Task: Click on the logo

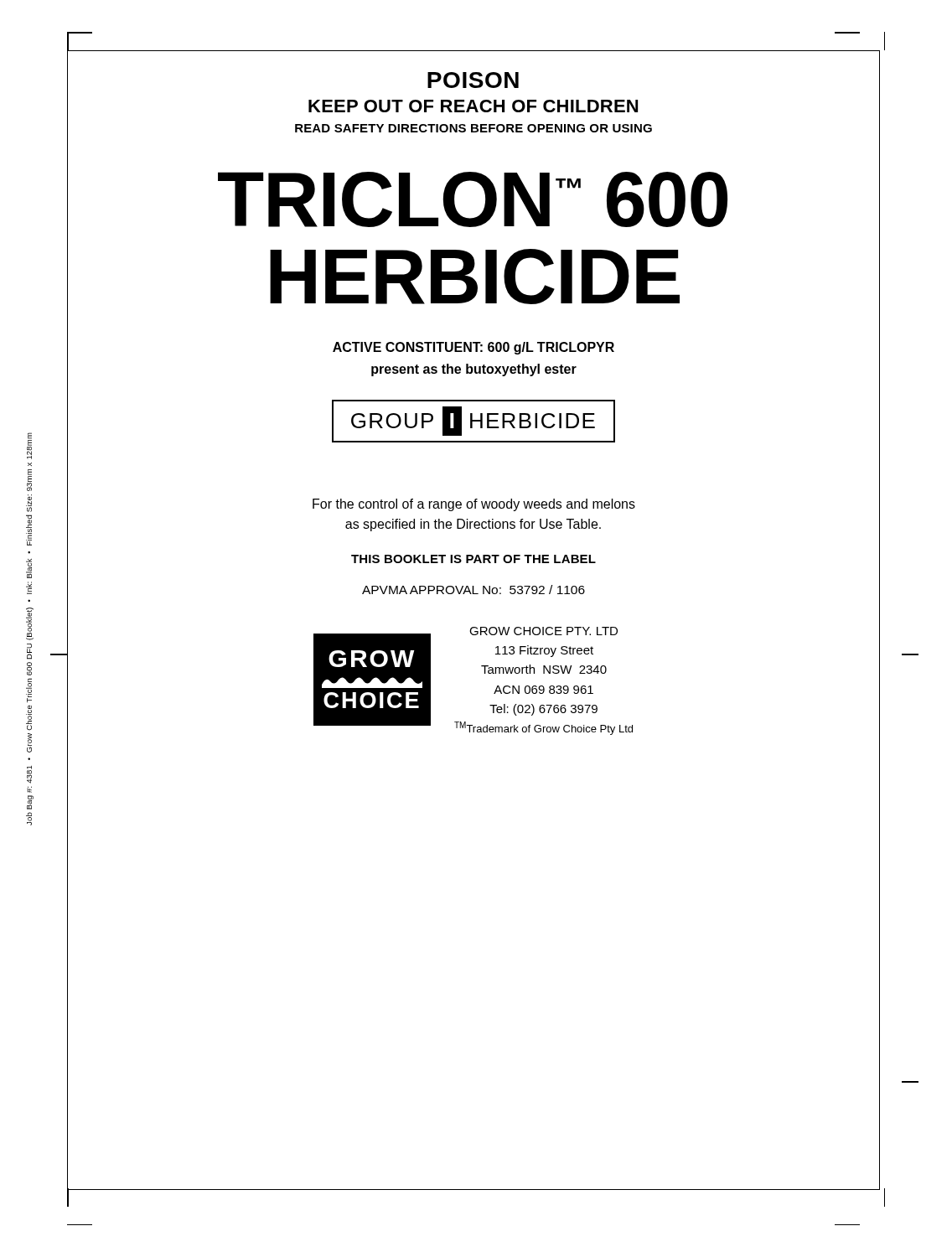Action: point(372,679)
